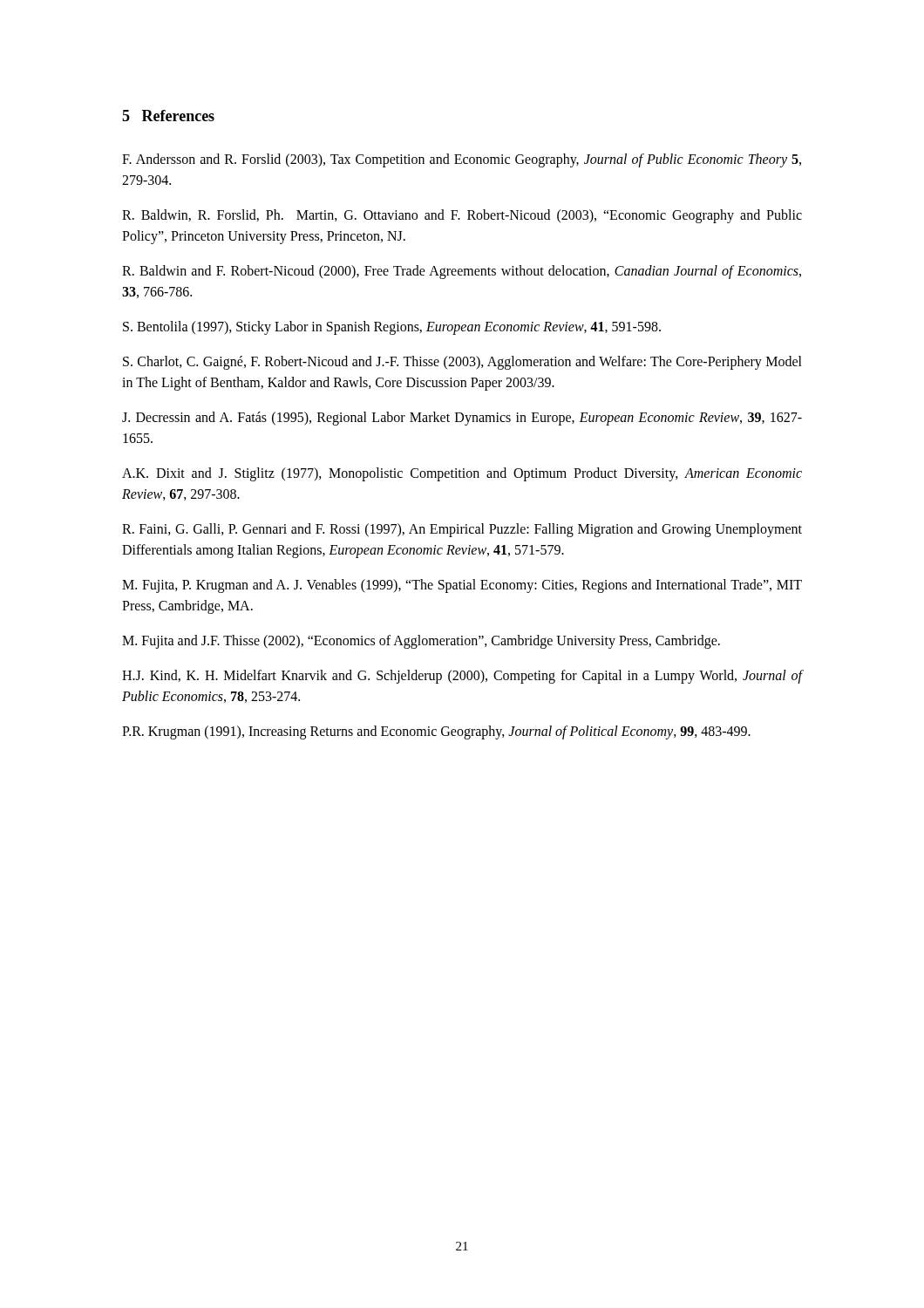924x1308 pixels.
Task: Locate the block of text that opens with "M. Fujita, P. Krugman and A. J. Venables"
Action: (x=462, y=595)
